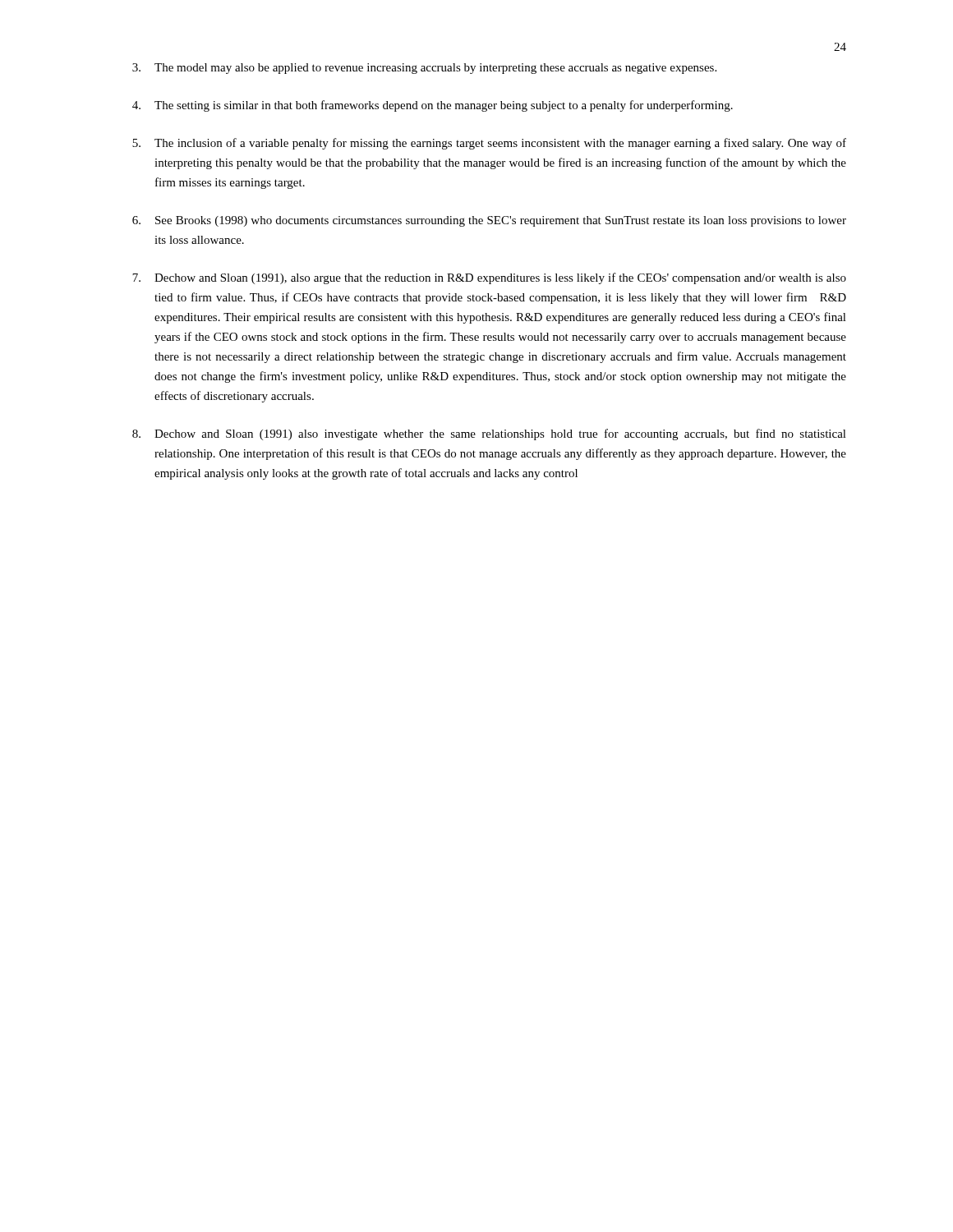This screenshot has height=1232, width=953.
Task: Click on the list item that reads "7. Dechow and Sloan (1991),"
Action: 476,337
